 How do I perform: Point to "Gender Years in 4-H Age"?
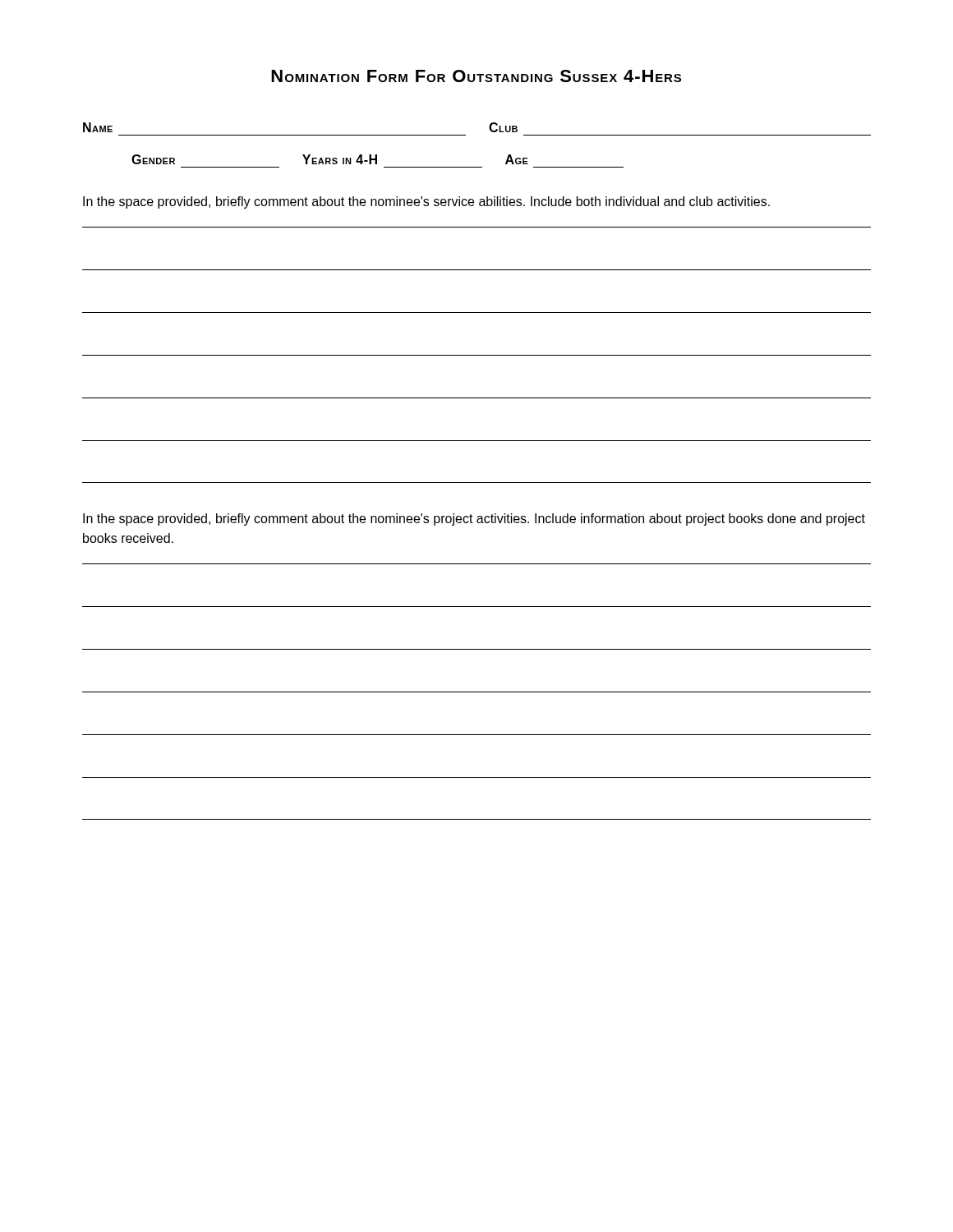point(378,159)
